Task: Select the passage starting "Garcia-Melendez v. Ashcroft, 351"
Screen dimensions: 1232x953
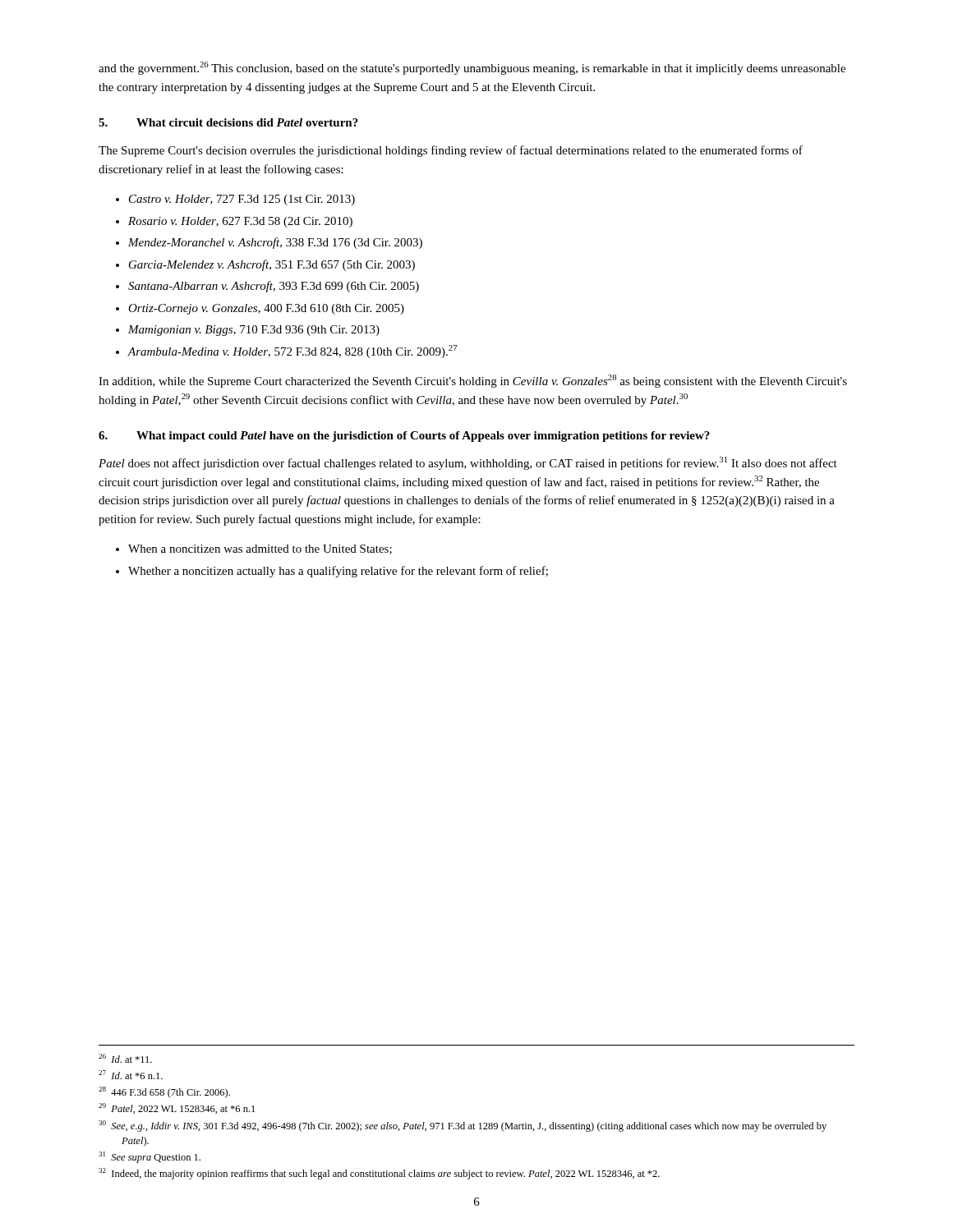Action: (272, 264)
